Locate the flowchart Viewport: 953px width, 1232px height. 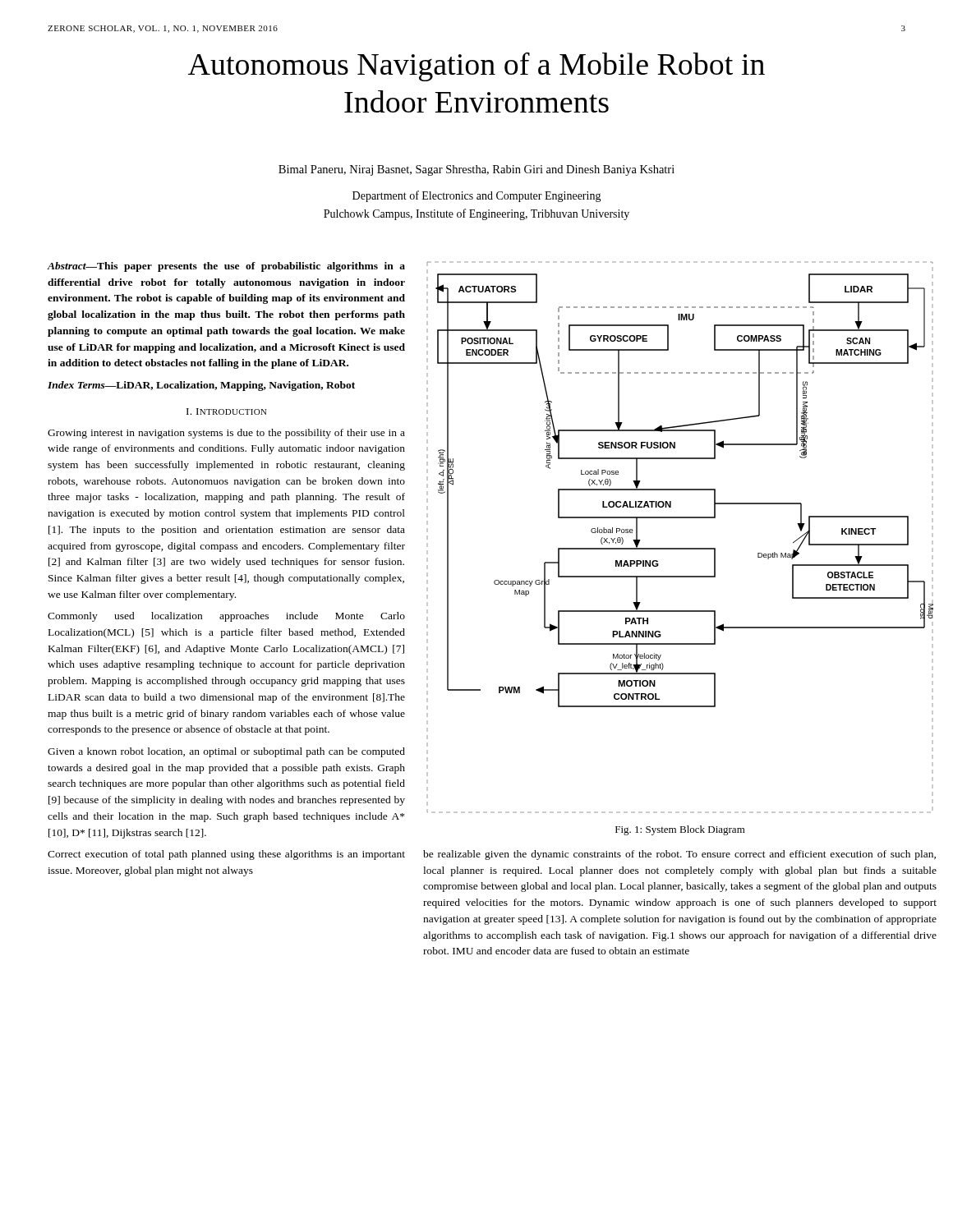tap(680, 539)
